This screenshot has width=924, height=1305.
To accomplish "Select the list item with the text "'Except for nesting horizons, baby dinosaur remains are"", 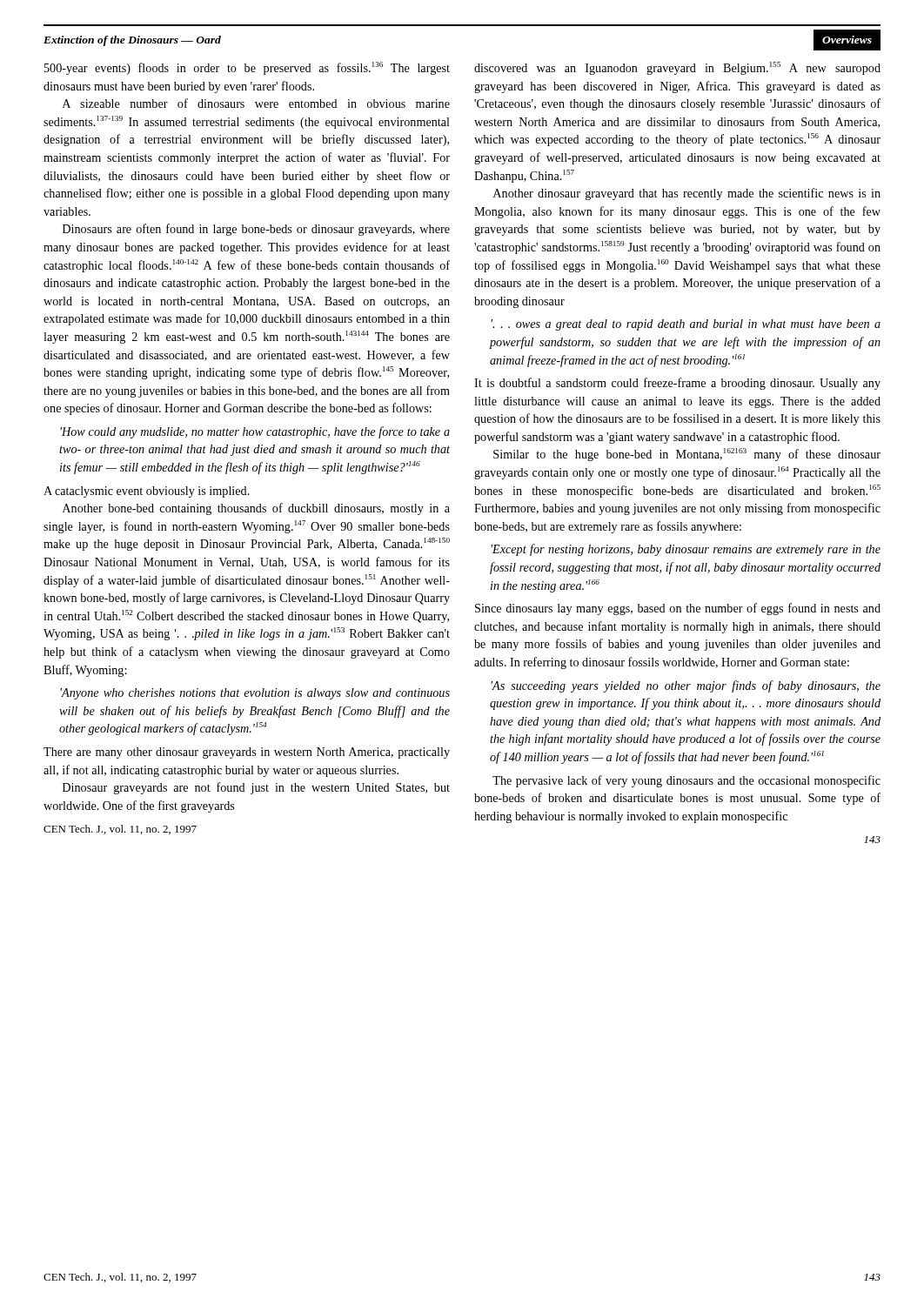I will click(685, 568).
